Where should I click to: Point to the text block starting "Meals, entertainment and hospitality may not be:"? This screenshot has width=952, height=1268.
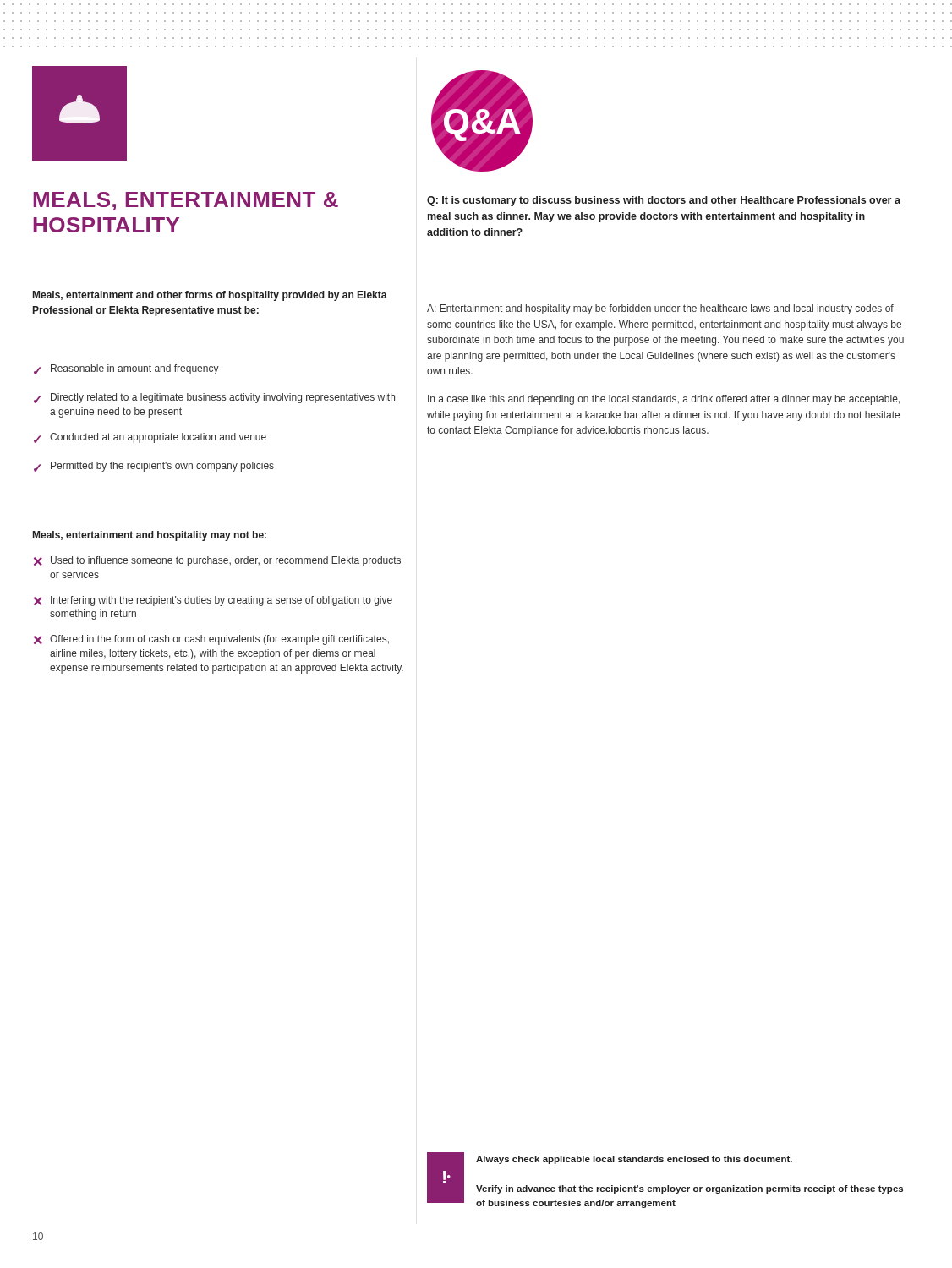click(150, 535)
